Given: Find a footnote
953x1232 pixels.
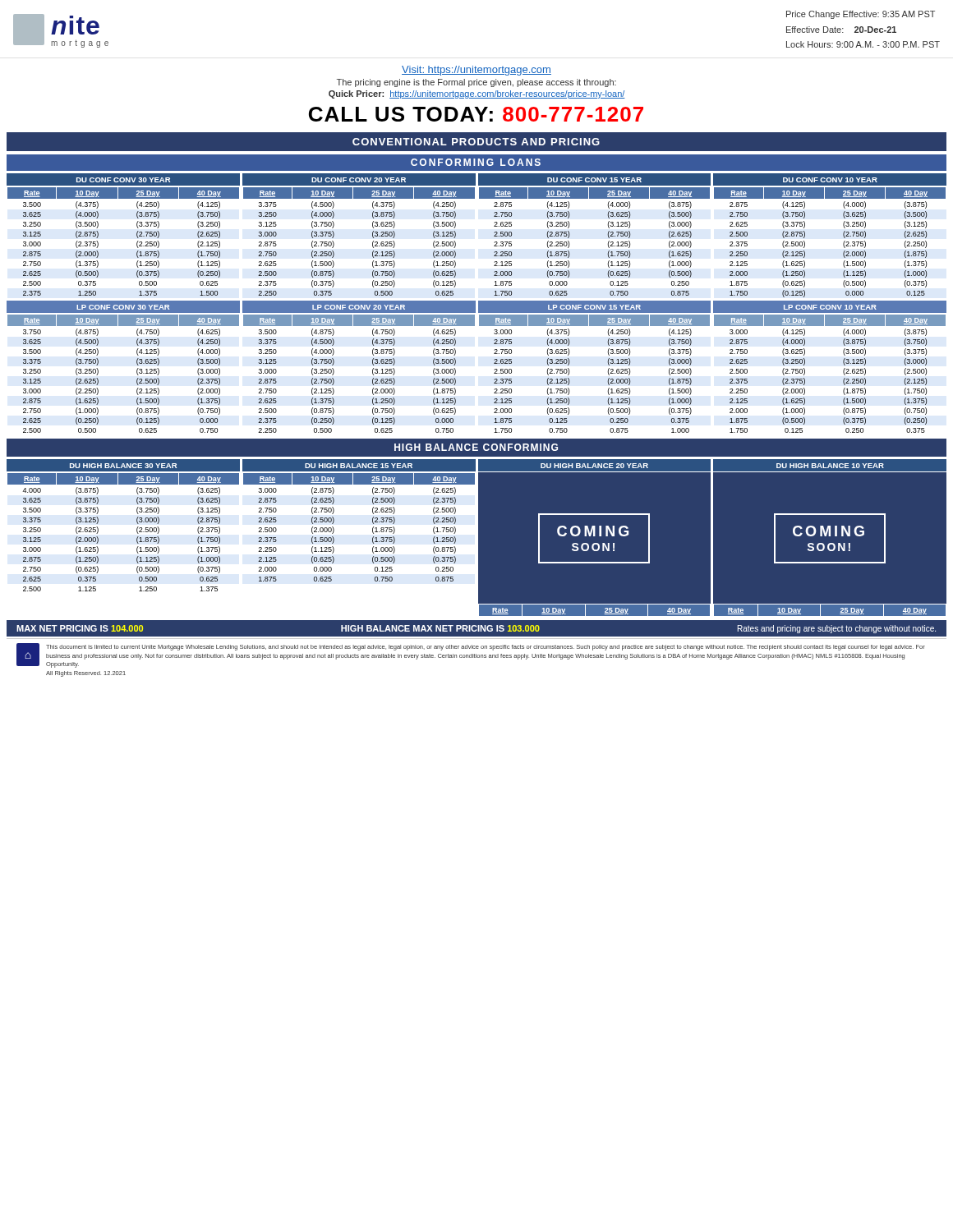Looking at the screenshot, I should 476,660.
